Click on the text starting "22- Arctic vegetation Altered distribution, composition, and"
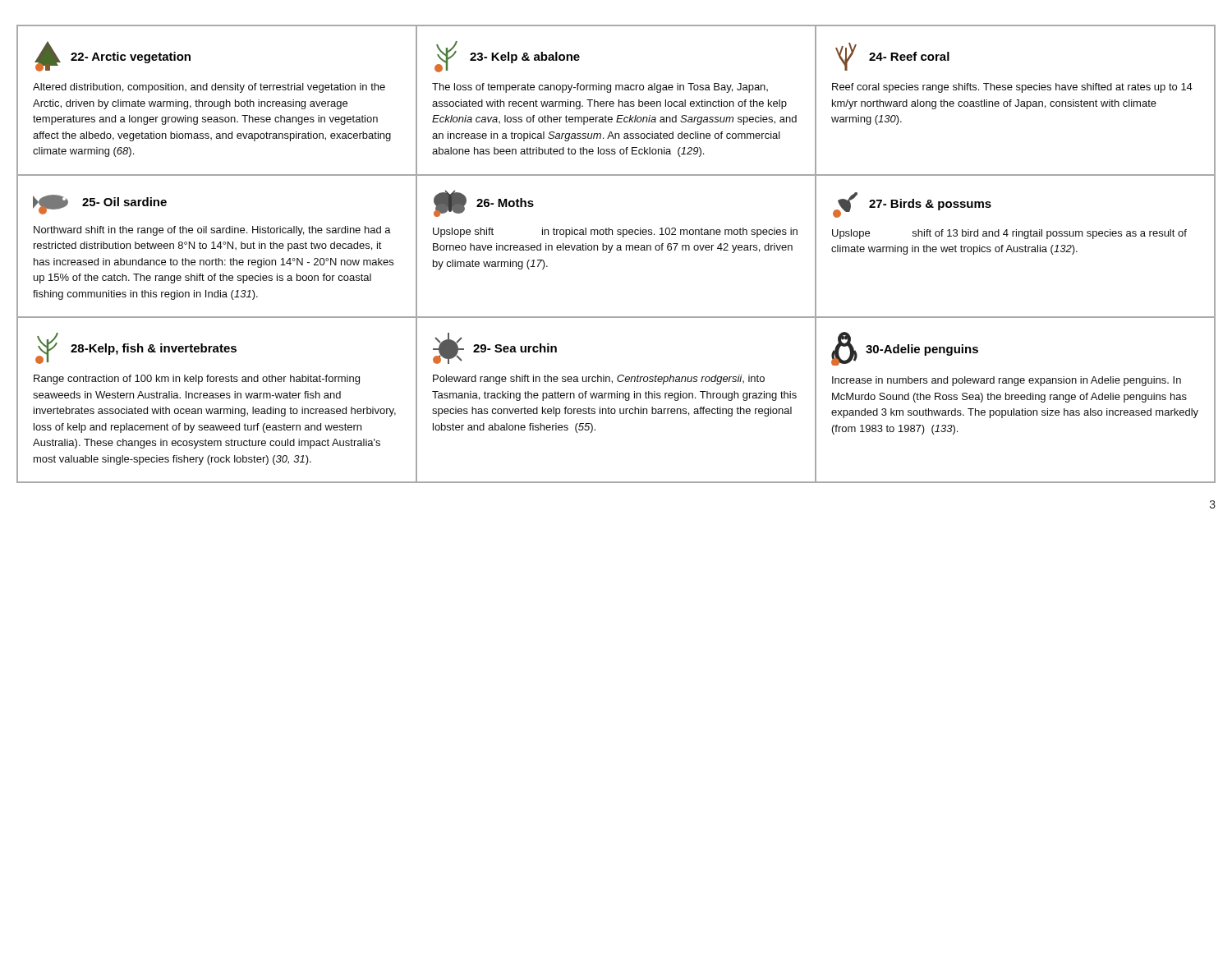Screen dimensions: 953x1232 [x=217, y=99]
